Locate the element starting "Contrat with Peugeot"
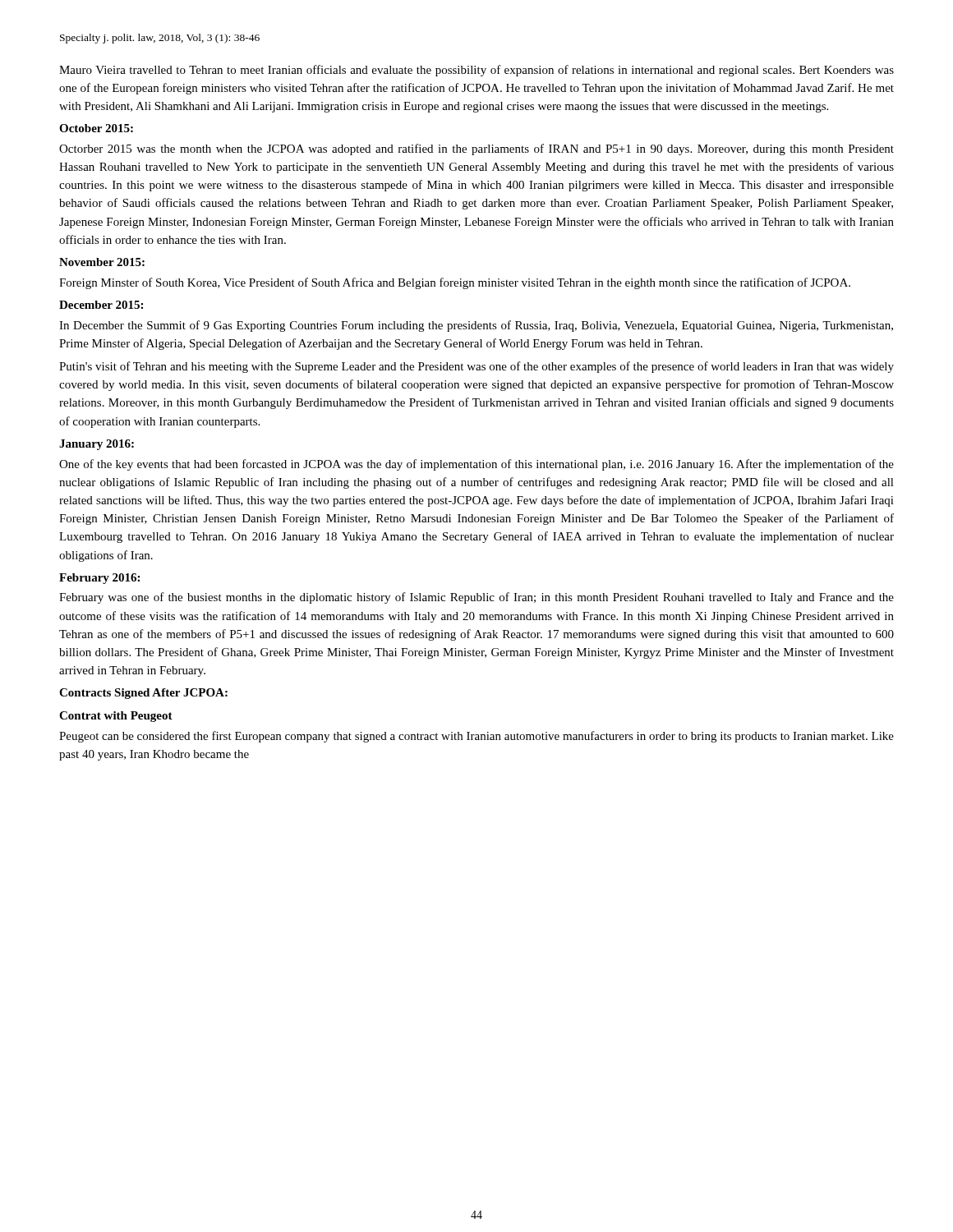Image resolution: width=953 pixels, height=1232 pixels. pyautogui.click(x=116, y=715)
